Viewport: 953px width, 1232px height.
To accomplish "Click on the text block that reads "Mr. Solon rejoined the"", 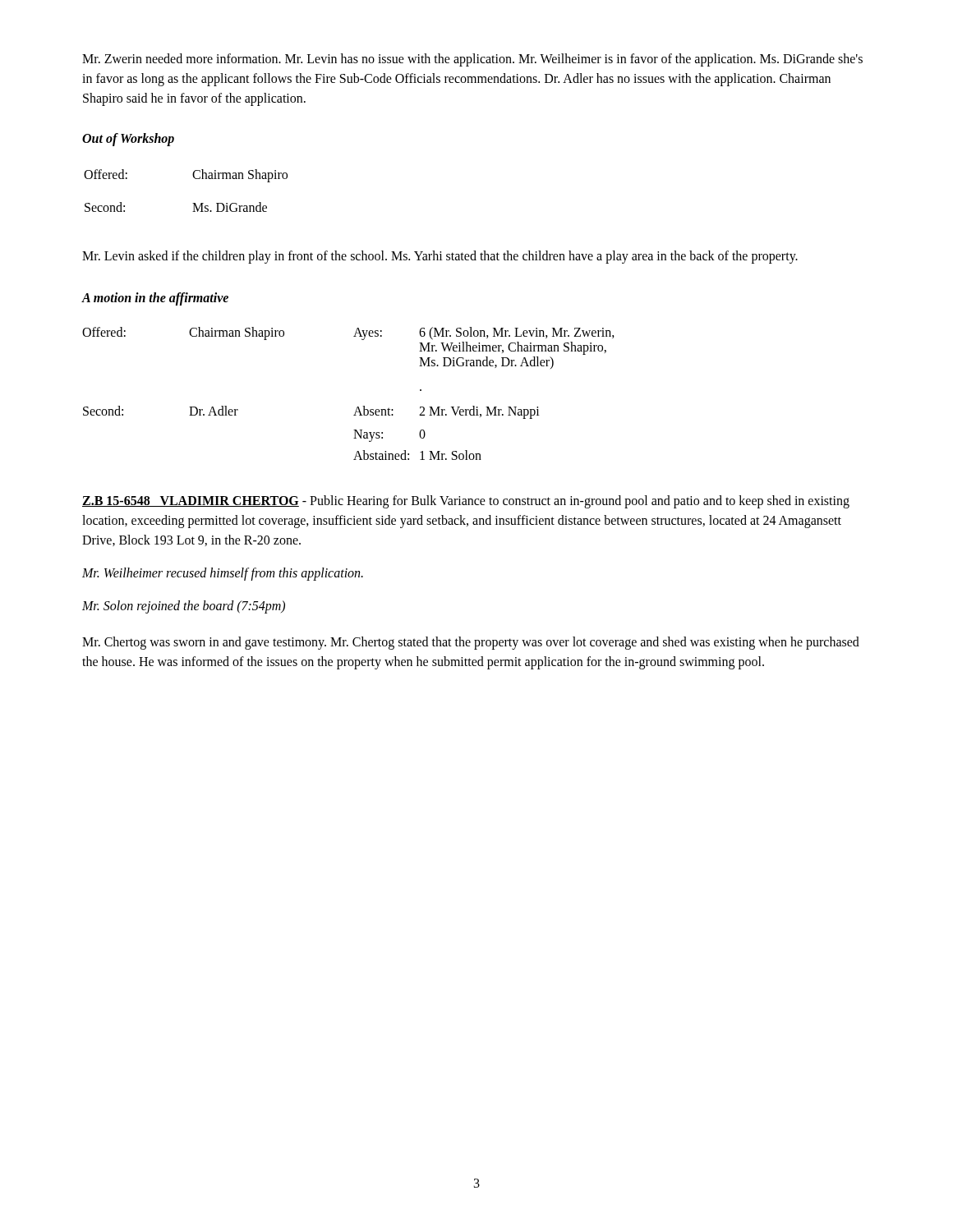I will (184, 607).
